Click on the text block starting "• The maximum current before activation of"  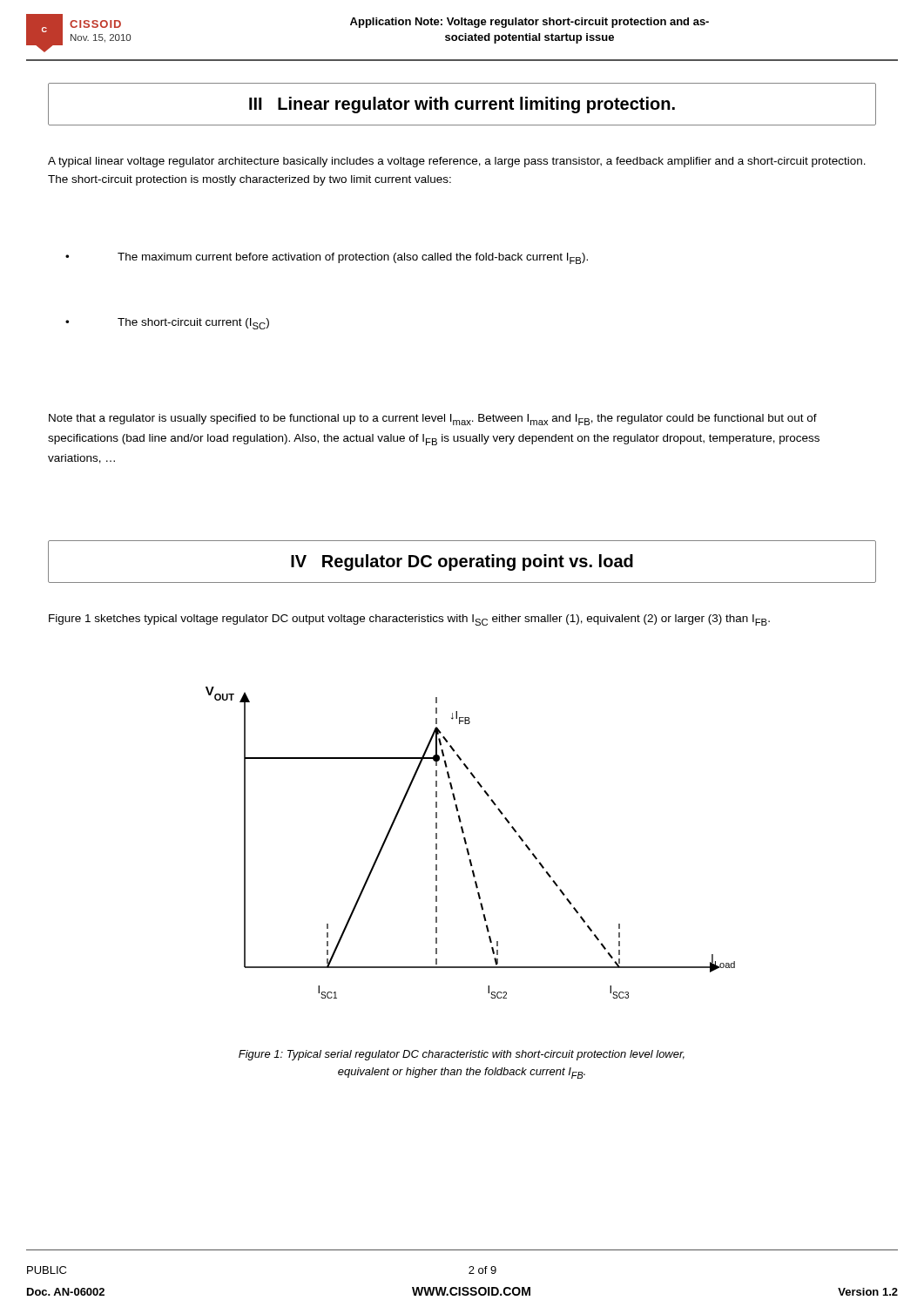click(x=318, y=258)
